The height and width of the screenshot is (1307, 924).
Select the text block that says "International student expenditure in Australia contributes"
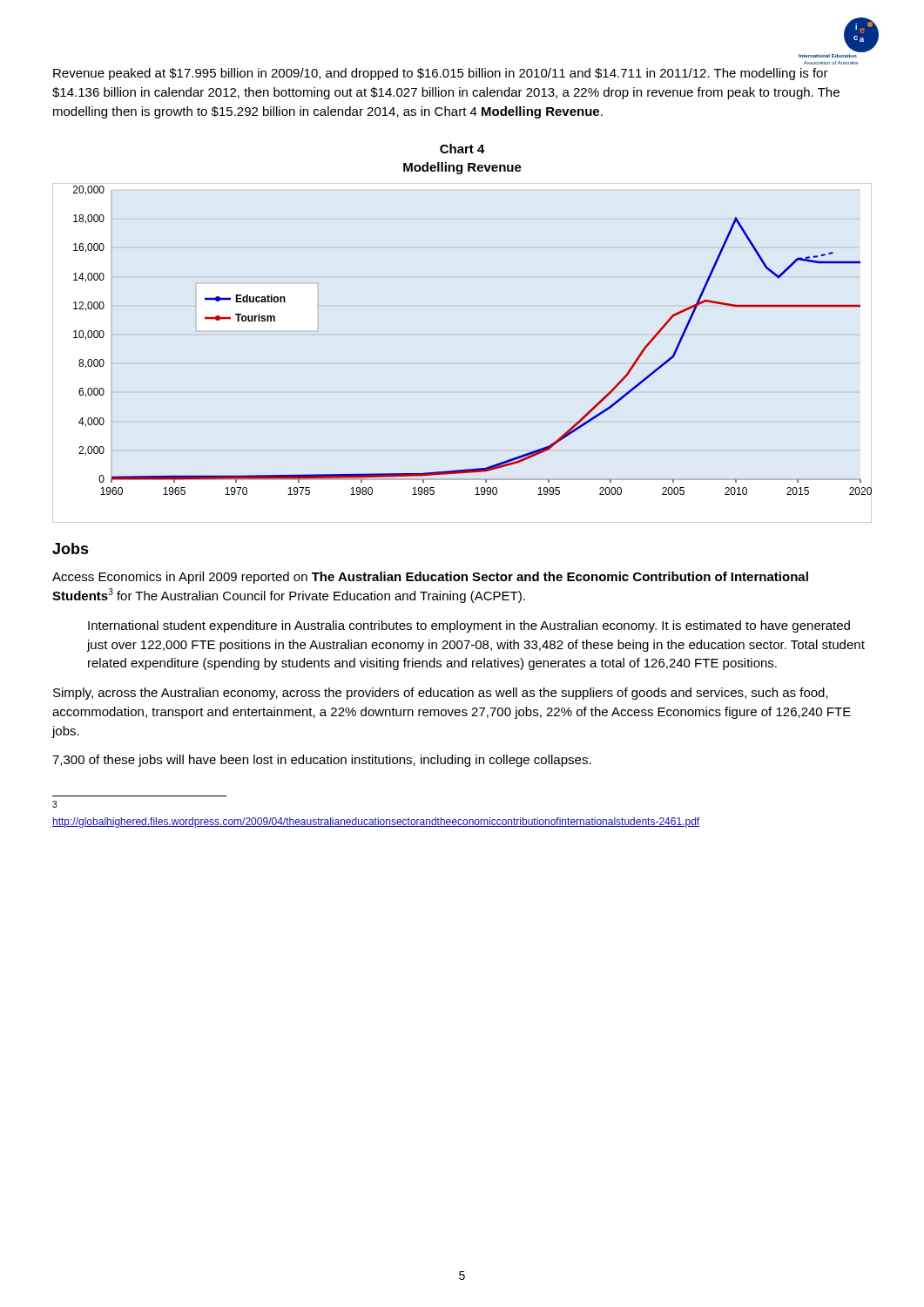[x=476, y=644]
